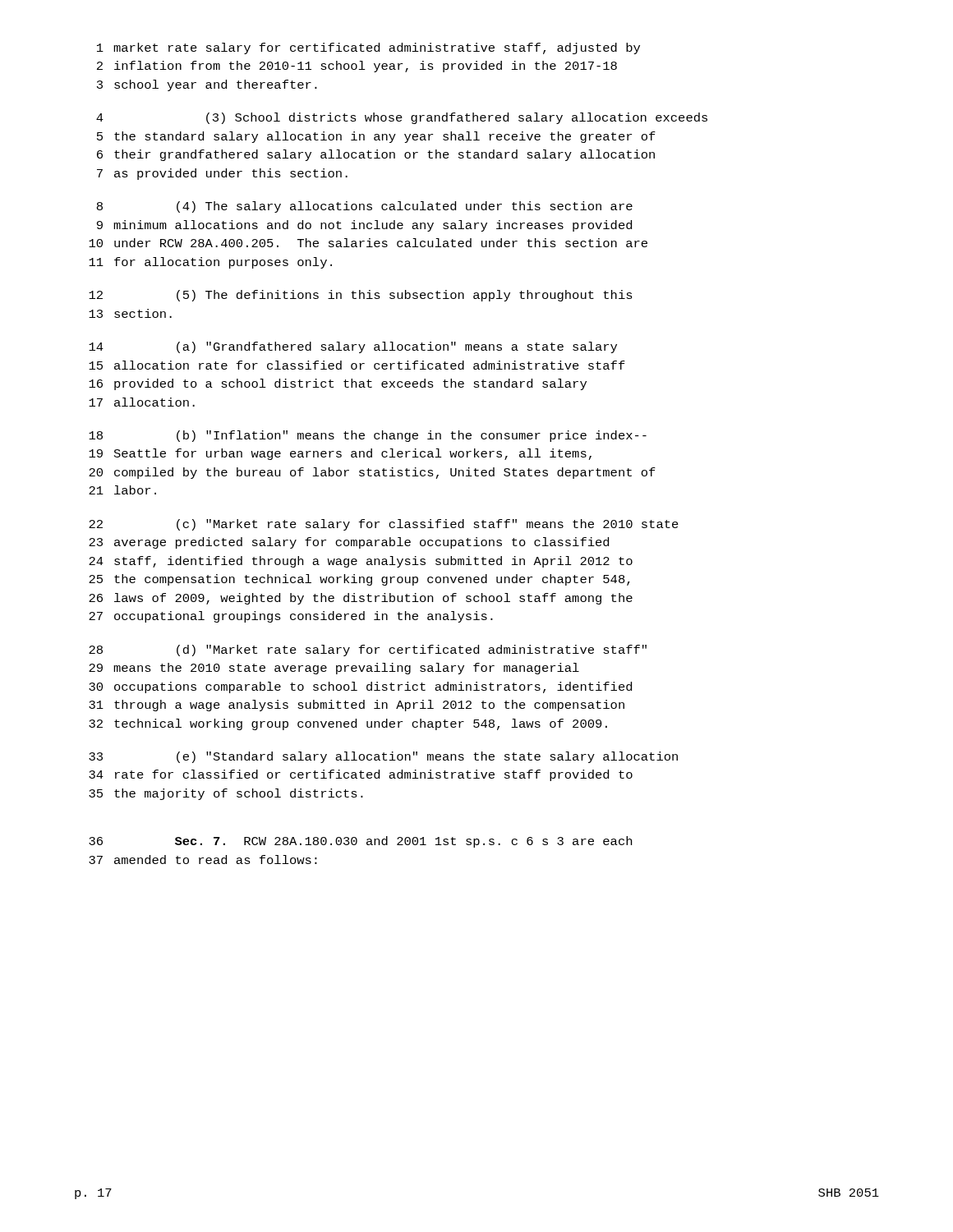The image size is (953, 1232).
Task: Locate the block of text that opens with "36 Sec. 7. RCW 28A.180.030 and"
Action: point(476,852)
